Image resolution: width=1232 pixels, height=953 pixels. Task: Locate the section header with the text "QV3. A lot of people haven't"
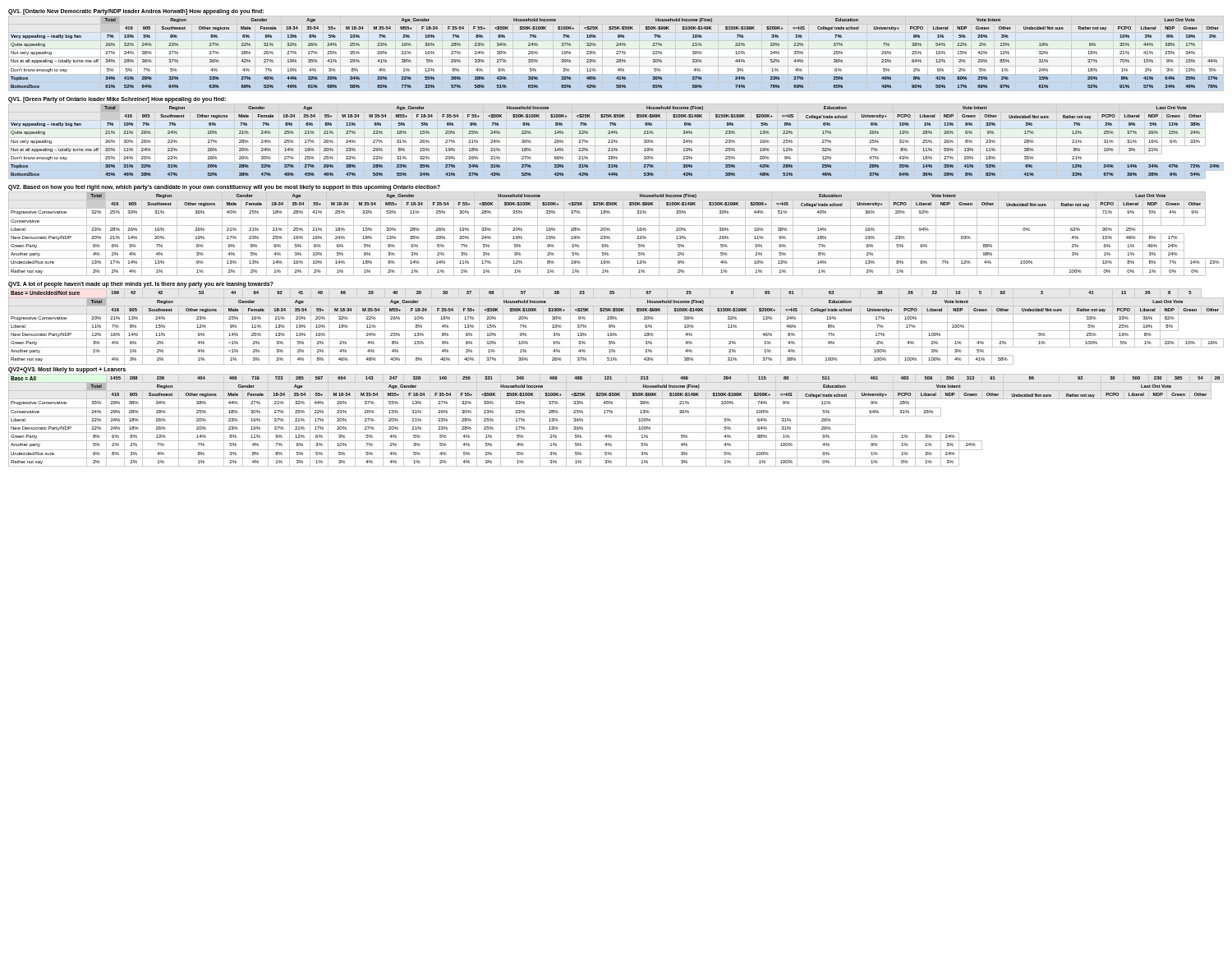141,284
